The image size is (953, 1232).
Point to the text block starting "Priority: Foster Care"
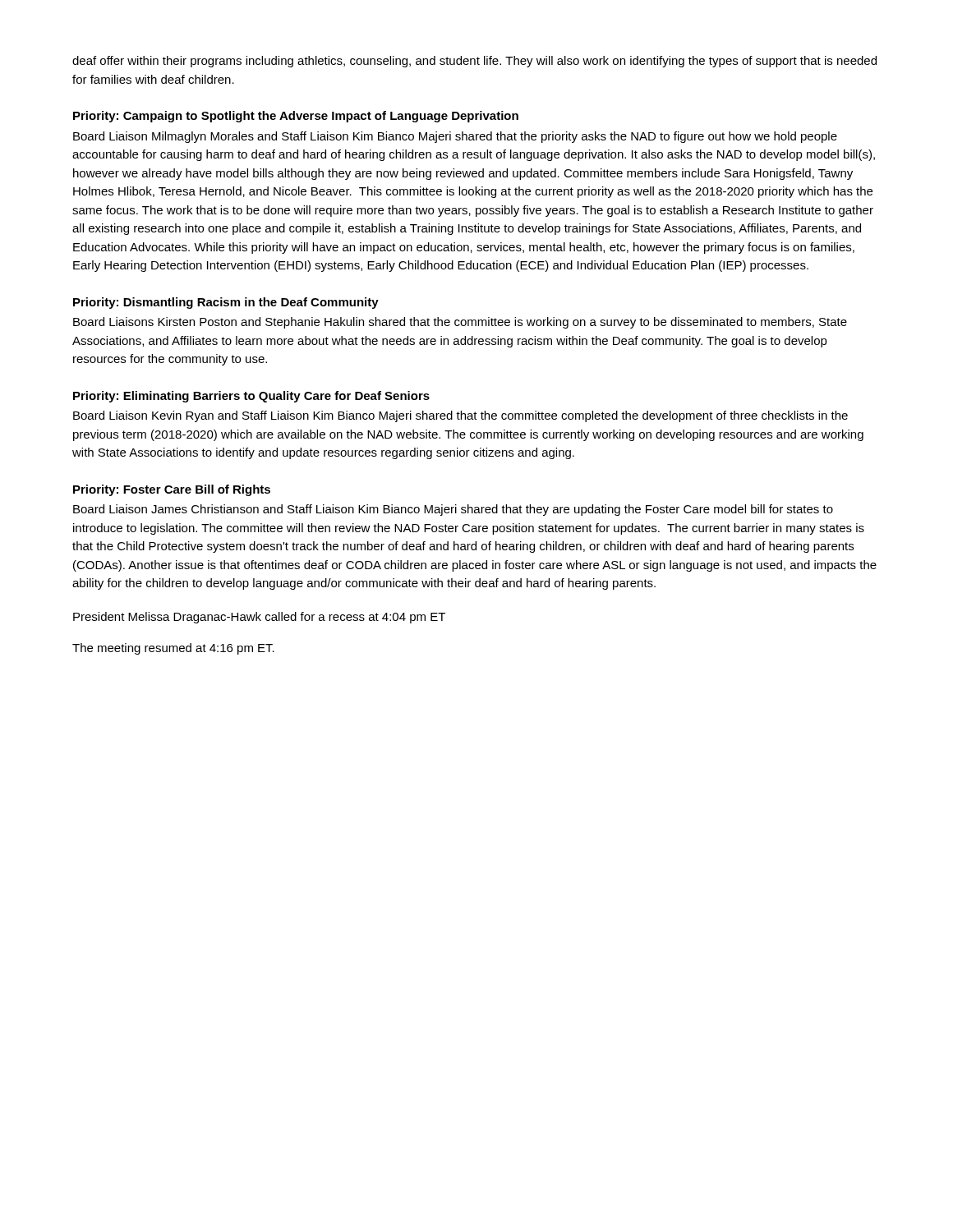[172, 490]
